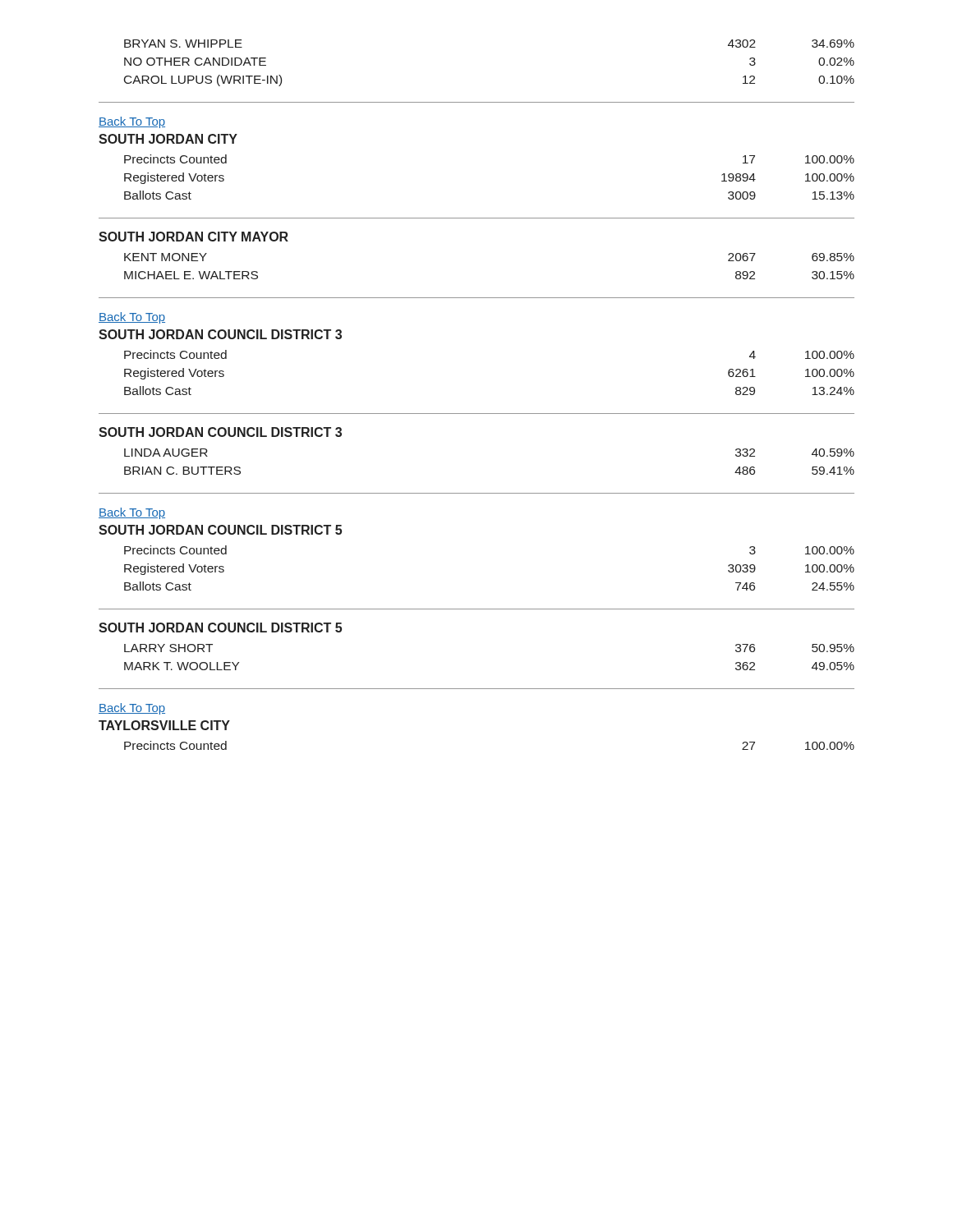Click on the table containing "LARRY SHORT 376 50.95% MARK"
953x1232 pixels.
click(476, 657)
